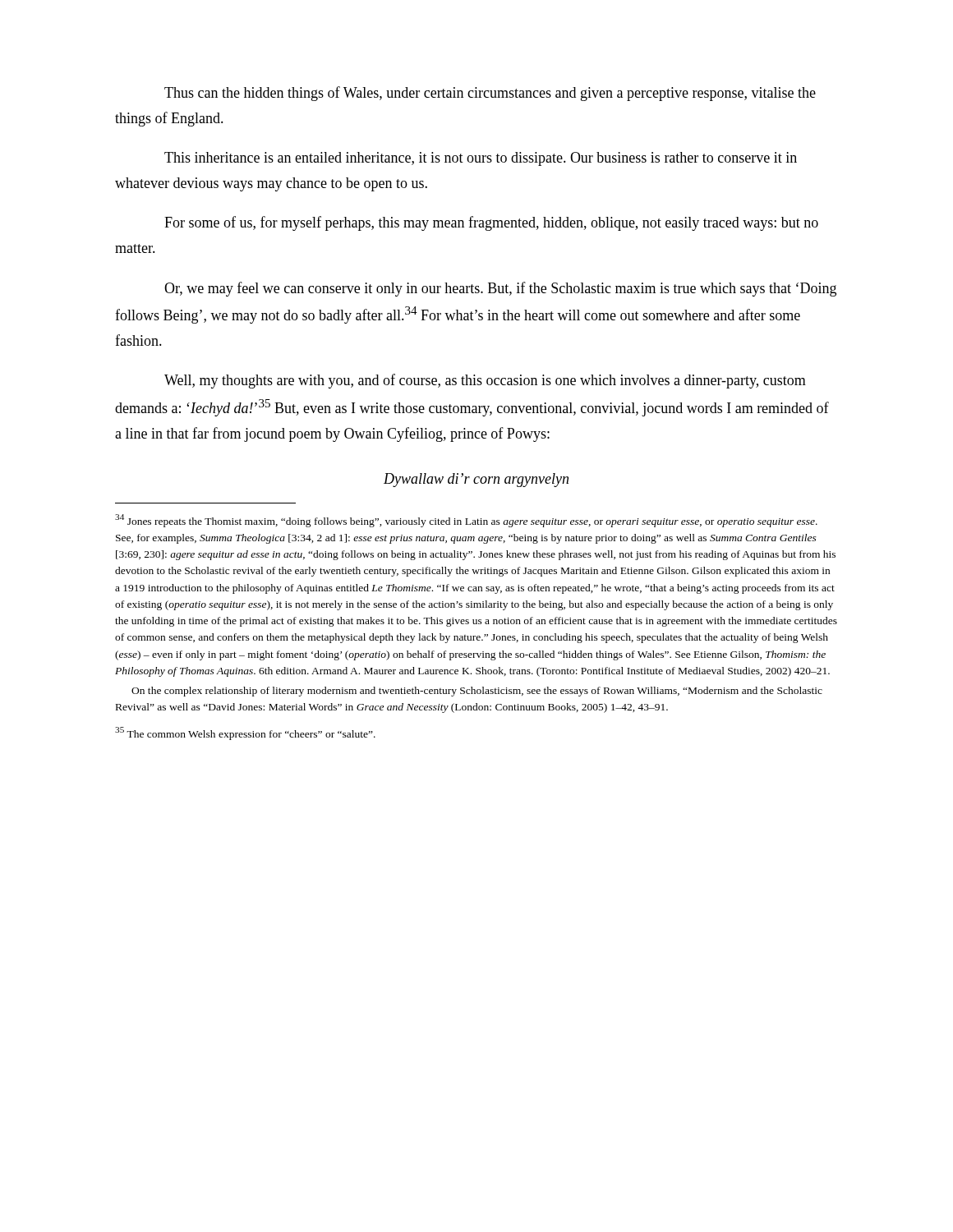Viewport: 953px width, 1232px height.
Task: Click on the text block containing "This inheritance is an entailed"
Action: (x=476, y=171)
